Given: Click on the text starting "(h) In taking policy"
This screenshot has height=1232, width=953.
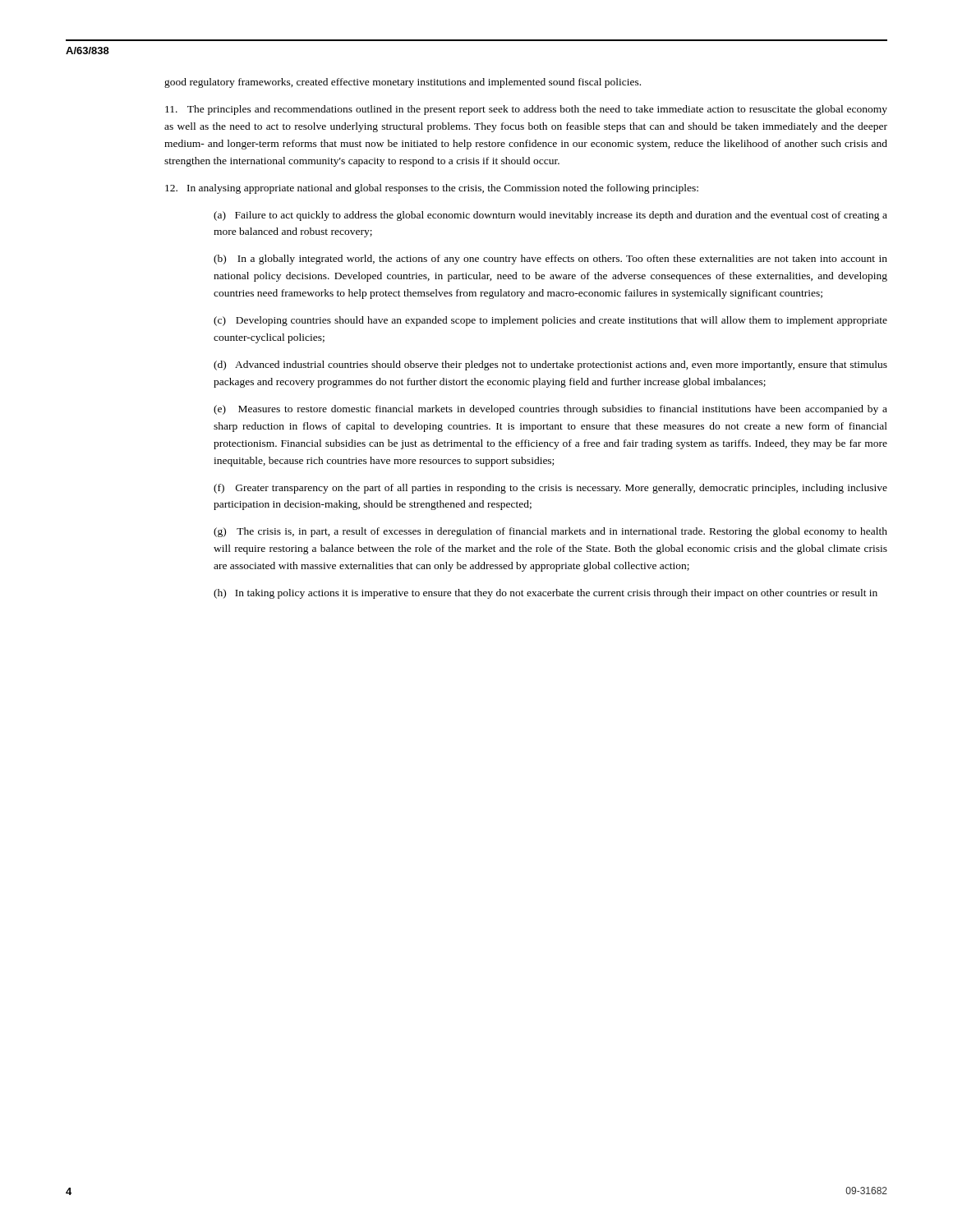Looking at the screenshot, I should [x=546, y=593].
